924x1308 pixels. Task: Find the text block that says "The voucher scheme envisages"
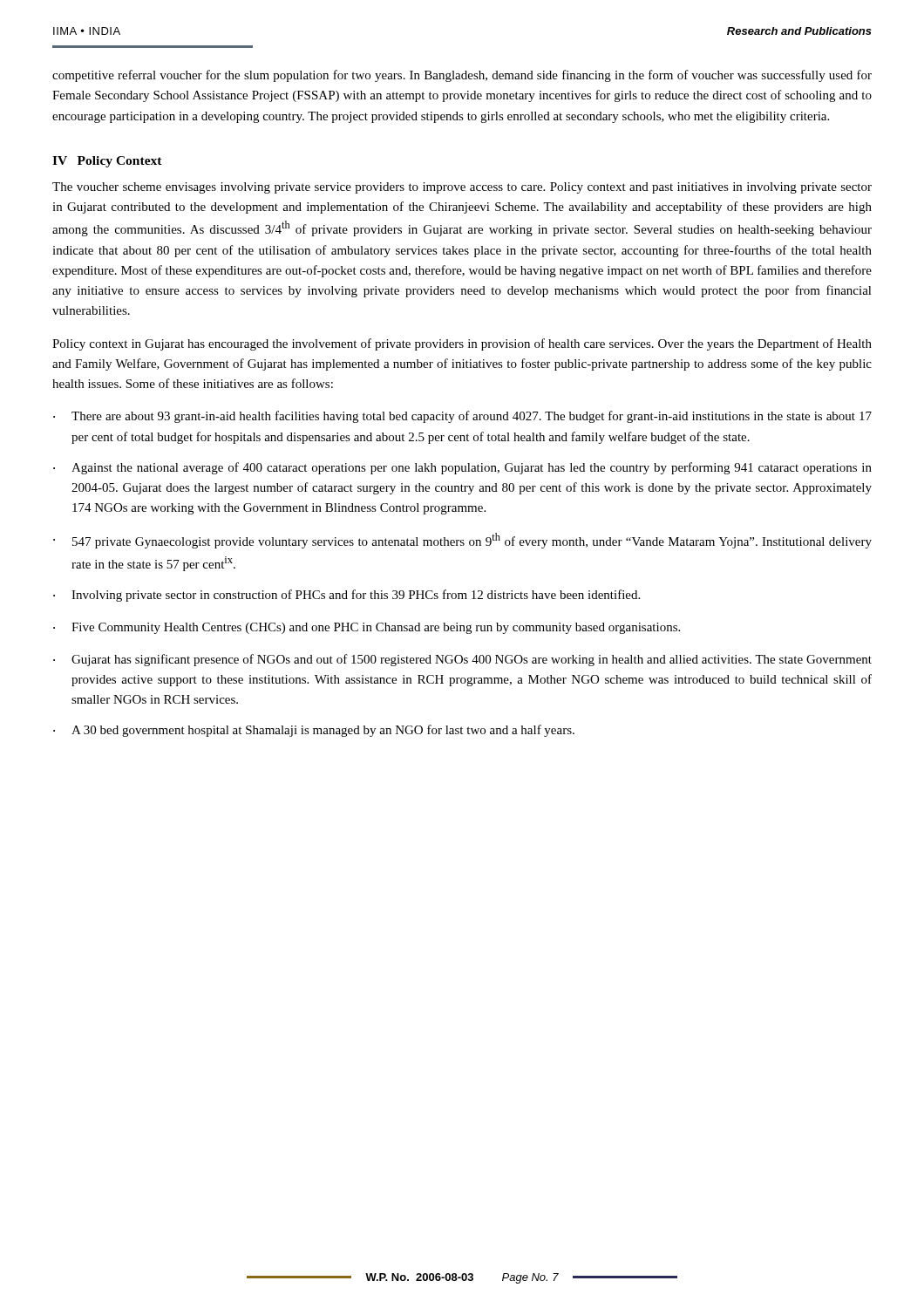[x=462, y=249]
